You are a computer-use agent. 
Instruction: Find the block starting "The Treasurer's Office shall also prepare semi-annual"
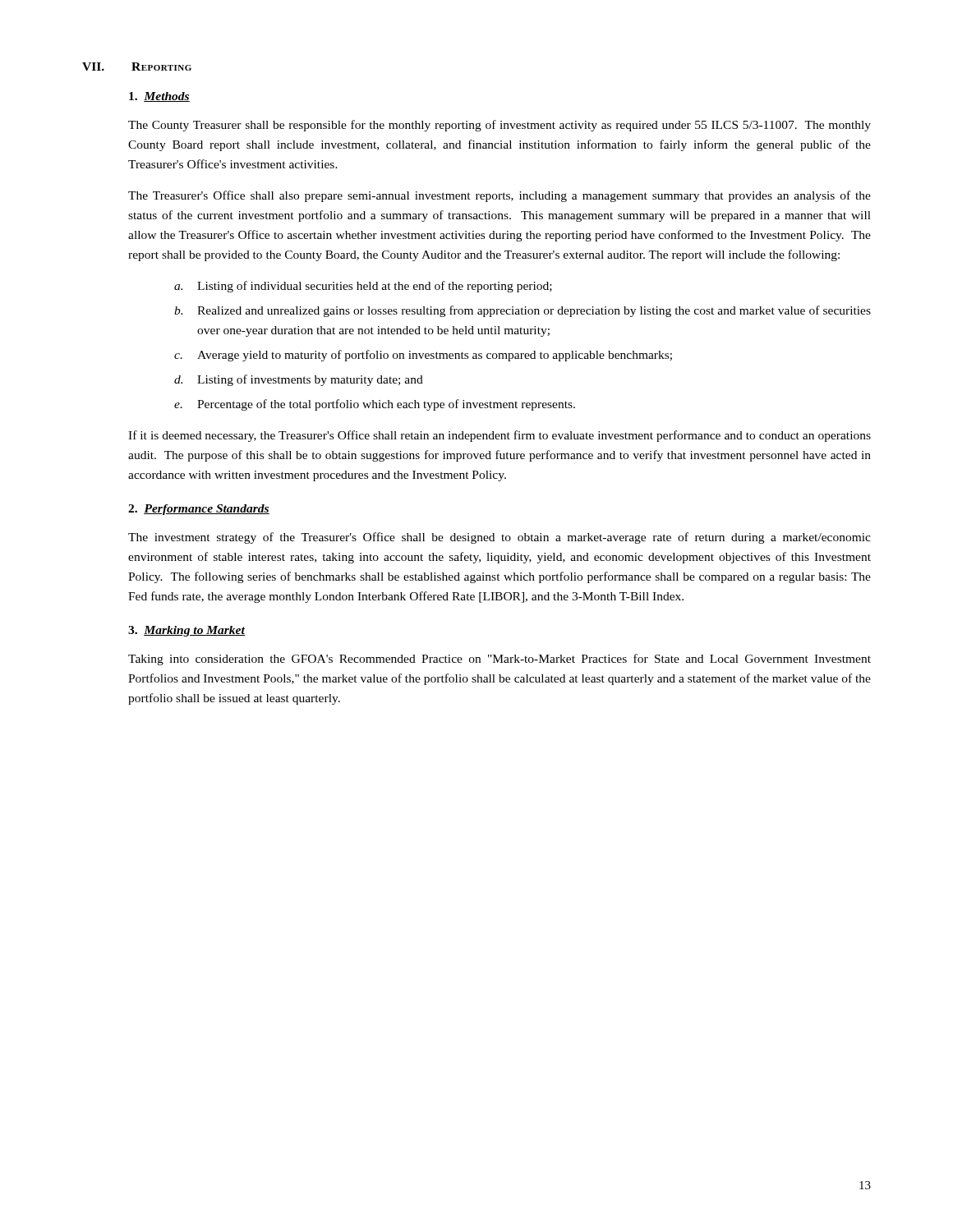[x=500, y=225]
